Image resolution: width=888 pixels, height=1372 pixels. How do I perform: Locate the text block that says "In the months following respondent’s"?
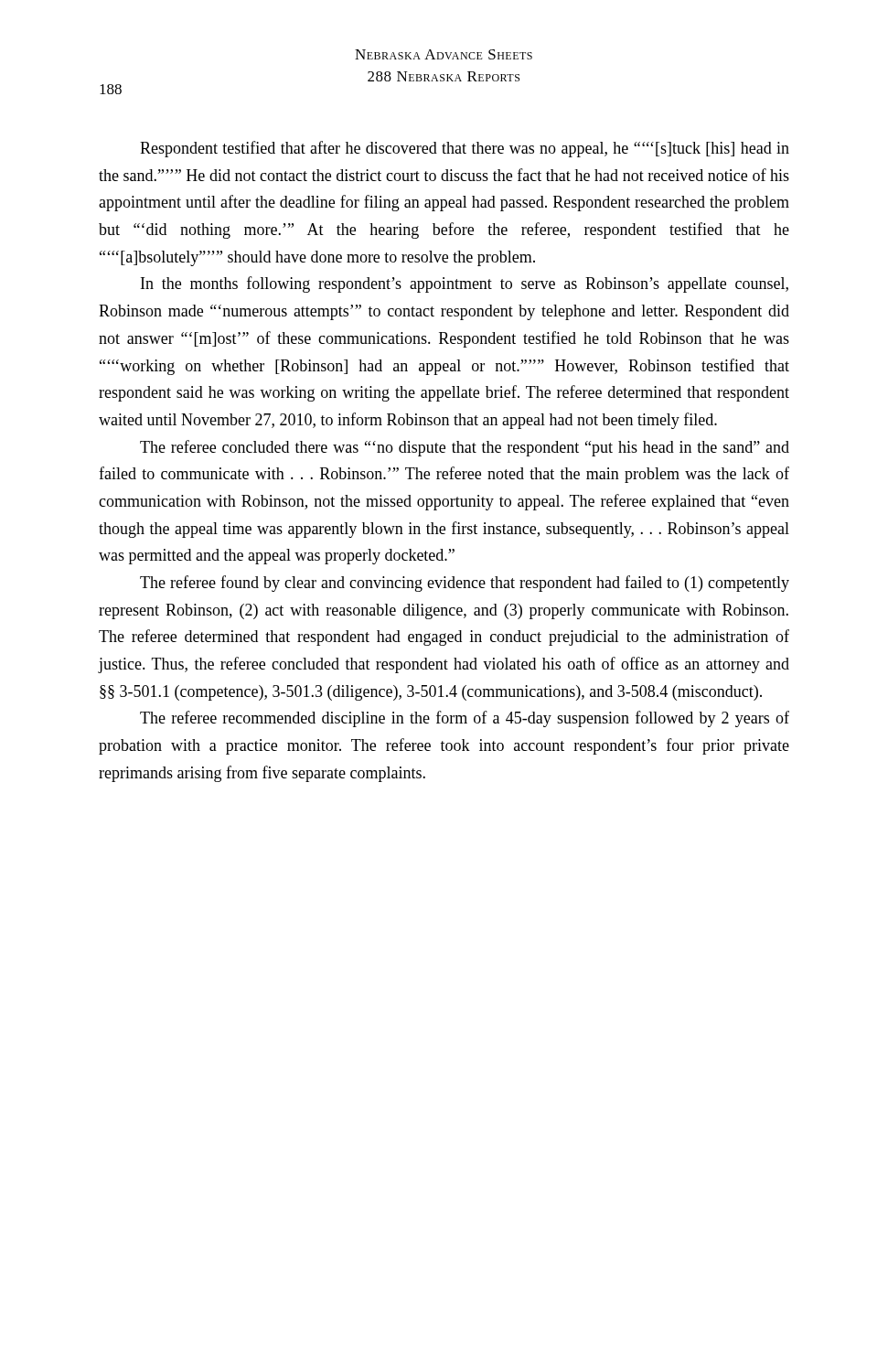[444, 353]
